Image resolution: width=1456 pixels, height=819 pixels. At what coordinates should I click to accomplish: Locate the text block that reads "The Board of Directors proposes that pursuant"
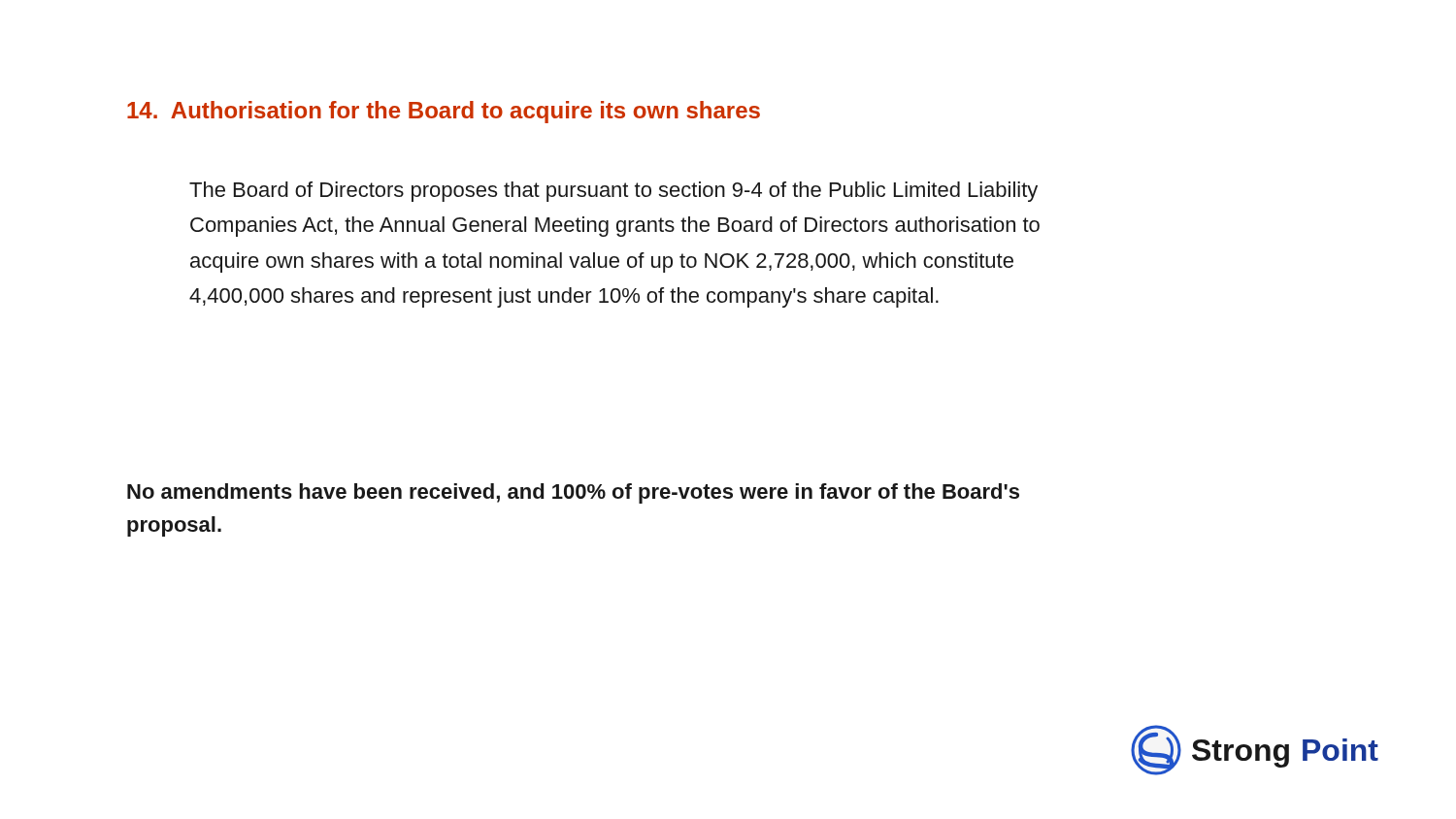(615, 243)
